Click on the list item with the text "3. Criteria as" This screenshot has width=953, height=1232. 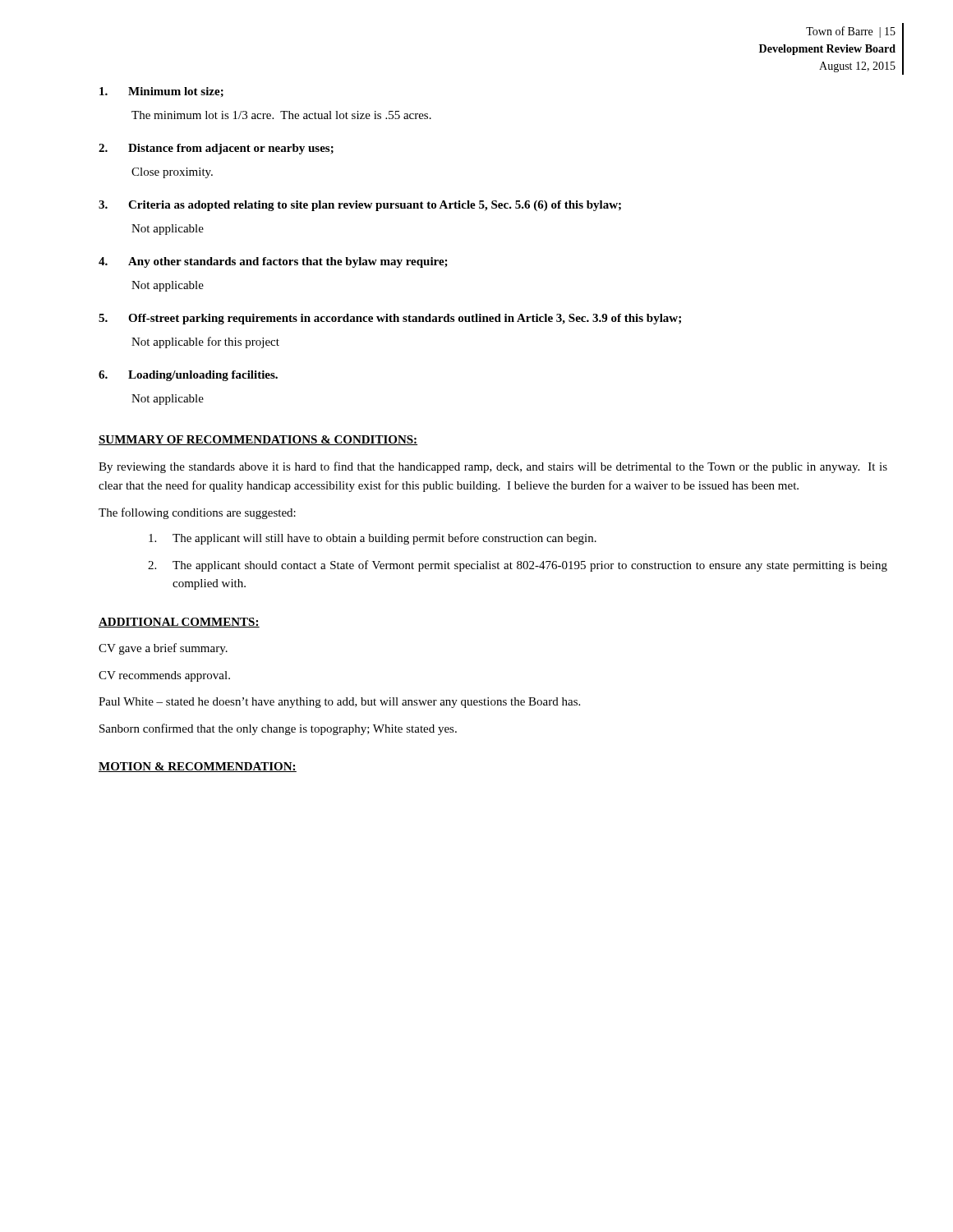(493, 216)
